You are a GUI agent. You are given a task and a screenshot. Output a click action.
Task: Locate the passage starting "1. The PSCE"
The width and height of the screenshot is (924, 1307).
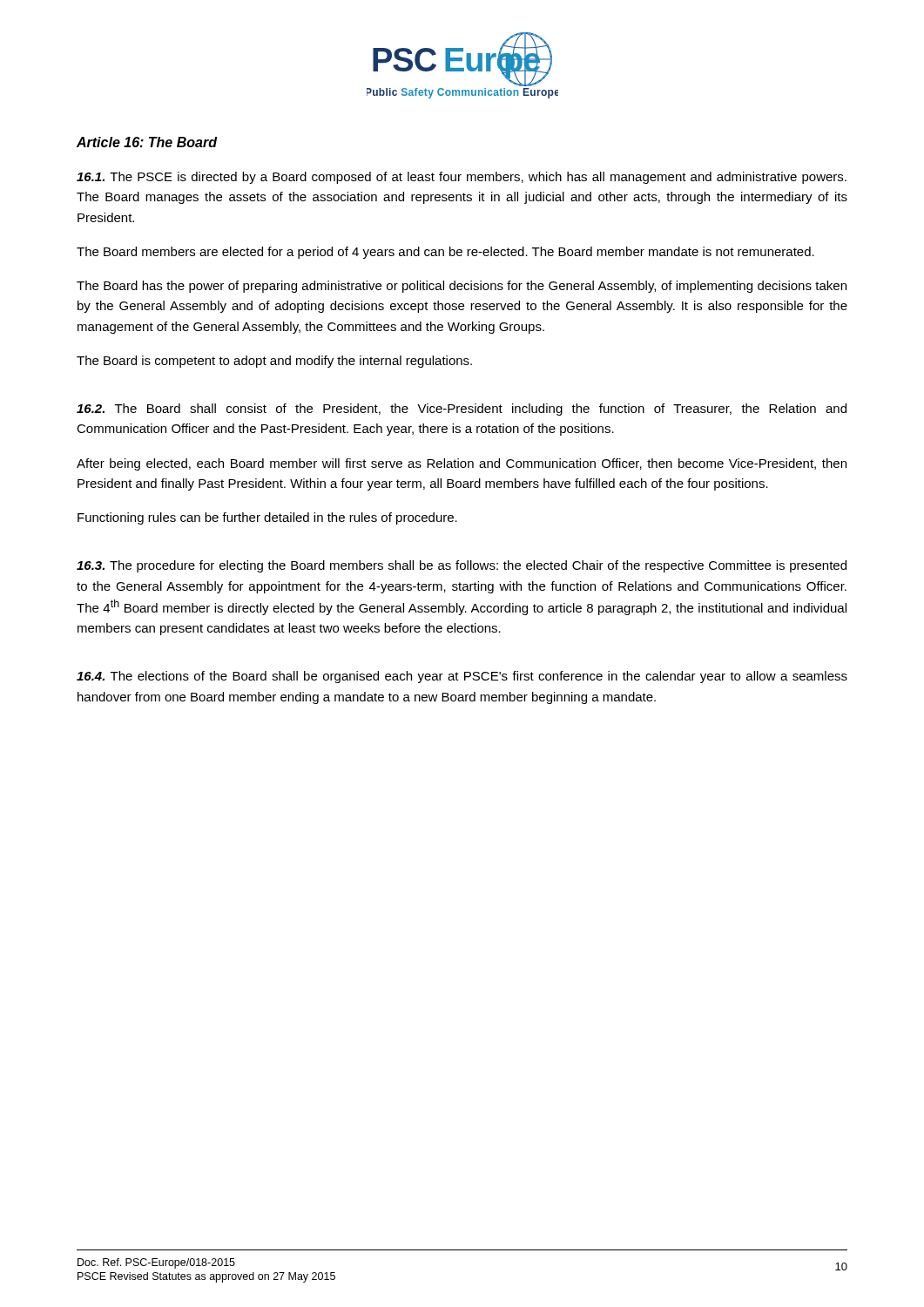point(462,197)
